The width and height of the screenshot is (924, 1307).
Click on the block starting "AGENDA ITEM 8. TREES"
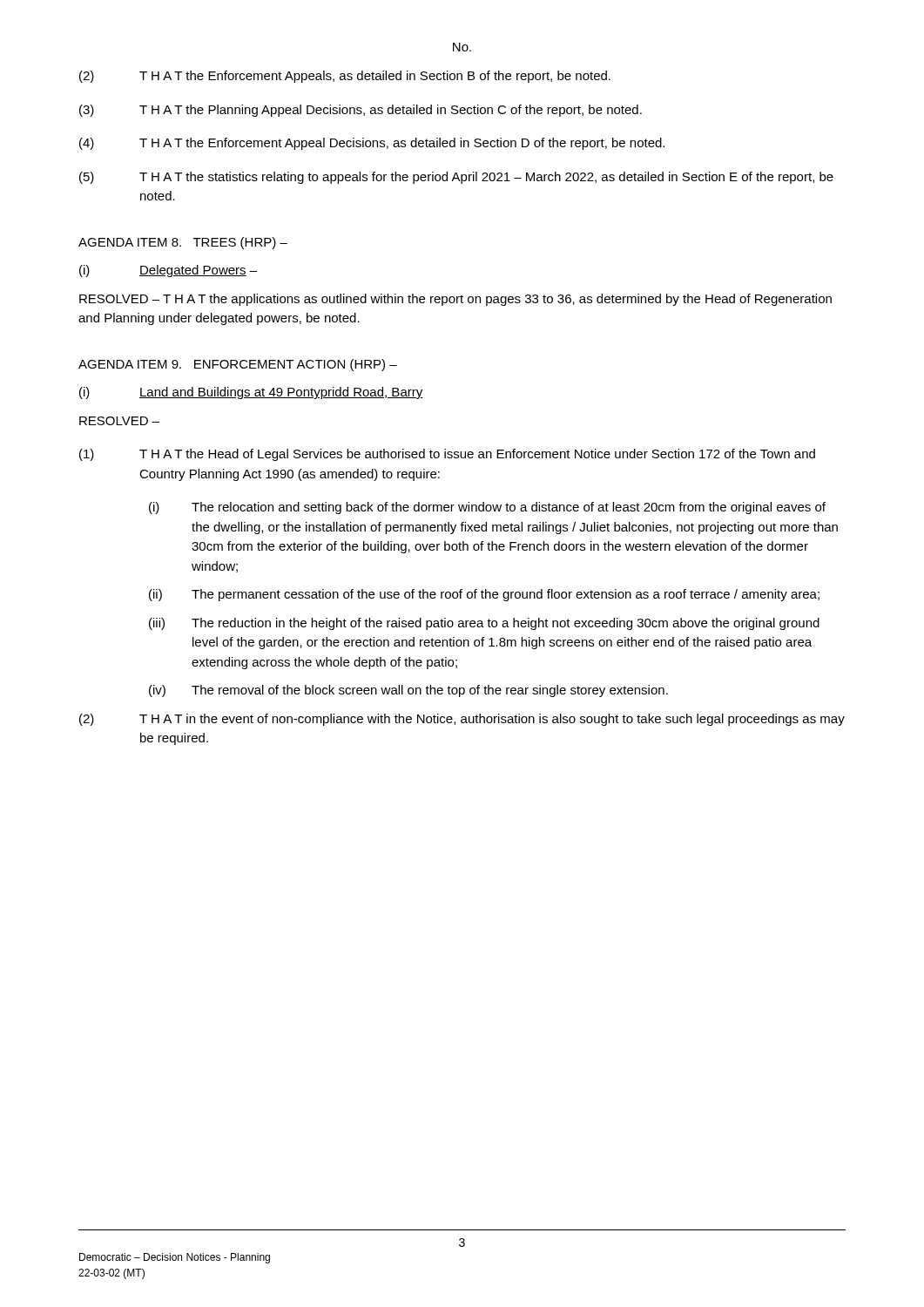(x=183, y=241)
